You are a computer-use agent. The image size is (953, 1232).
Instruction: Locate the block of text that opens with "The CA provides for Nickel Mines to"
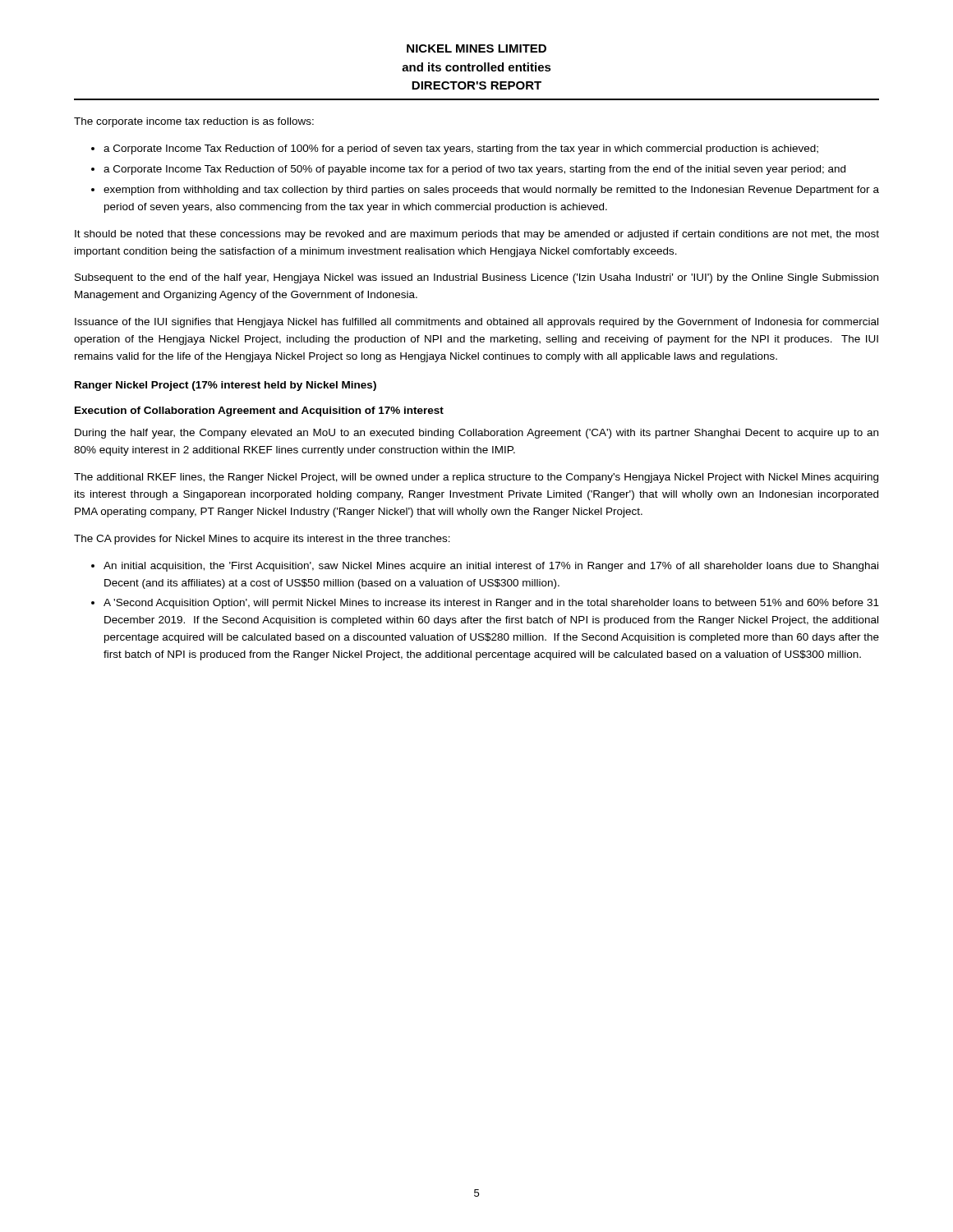point(262,538)
